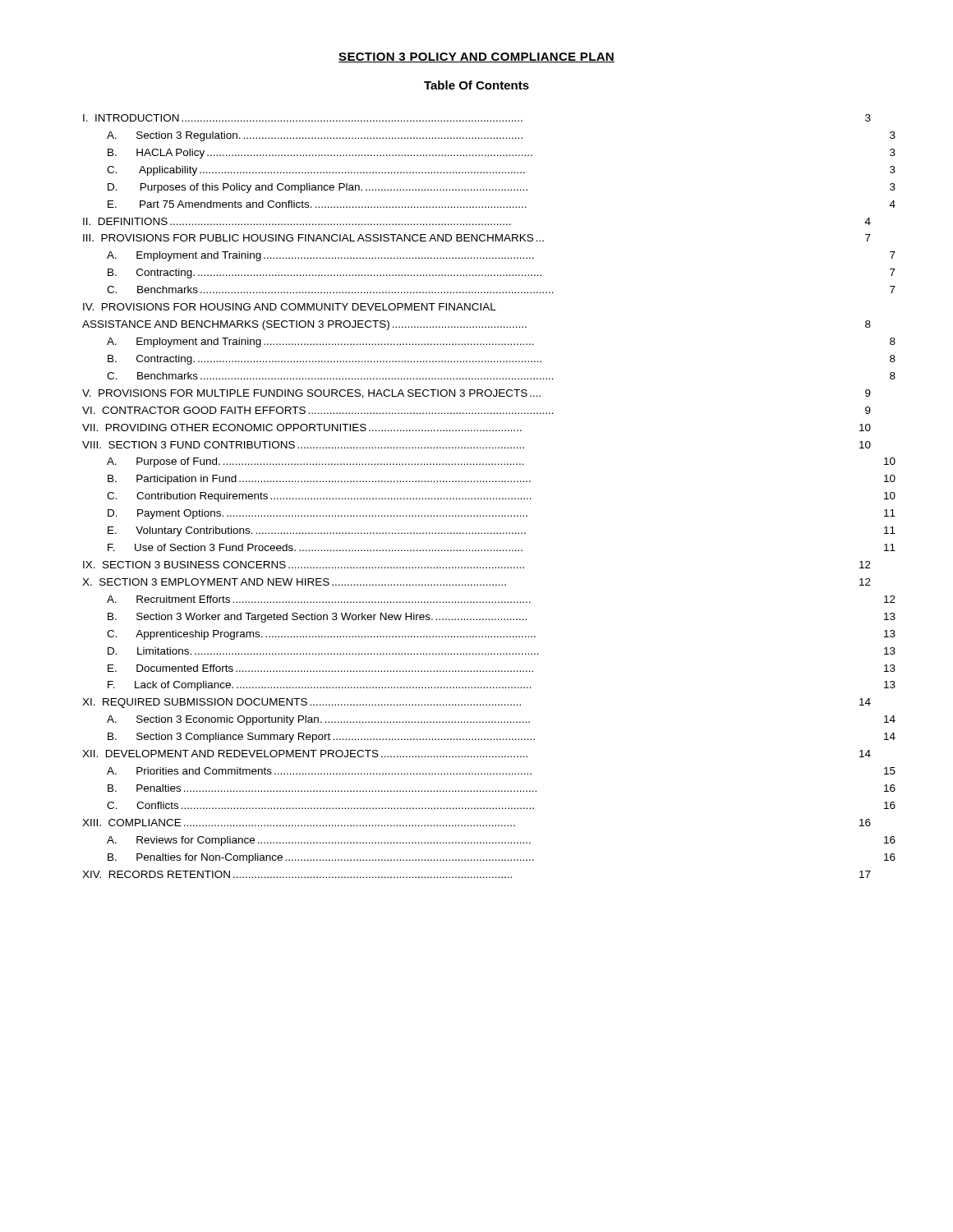Locate the element starting "E. Voluntary Contributions."
953x1232 pixels.
[x=501, y=531]
